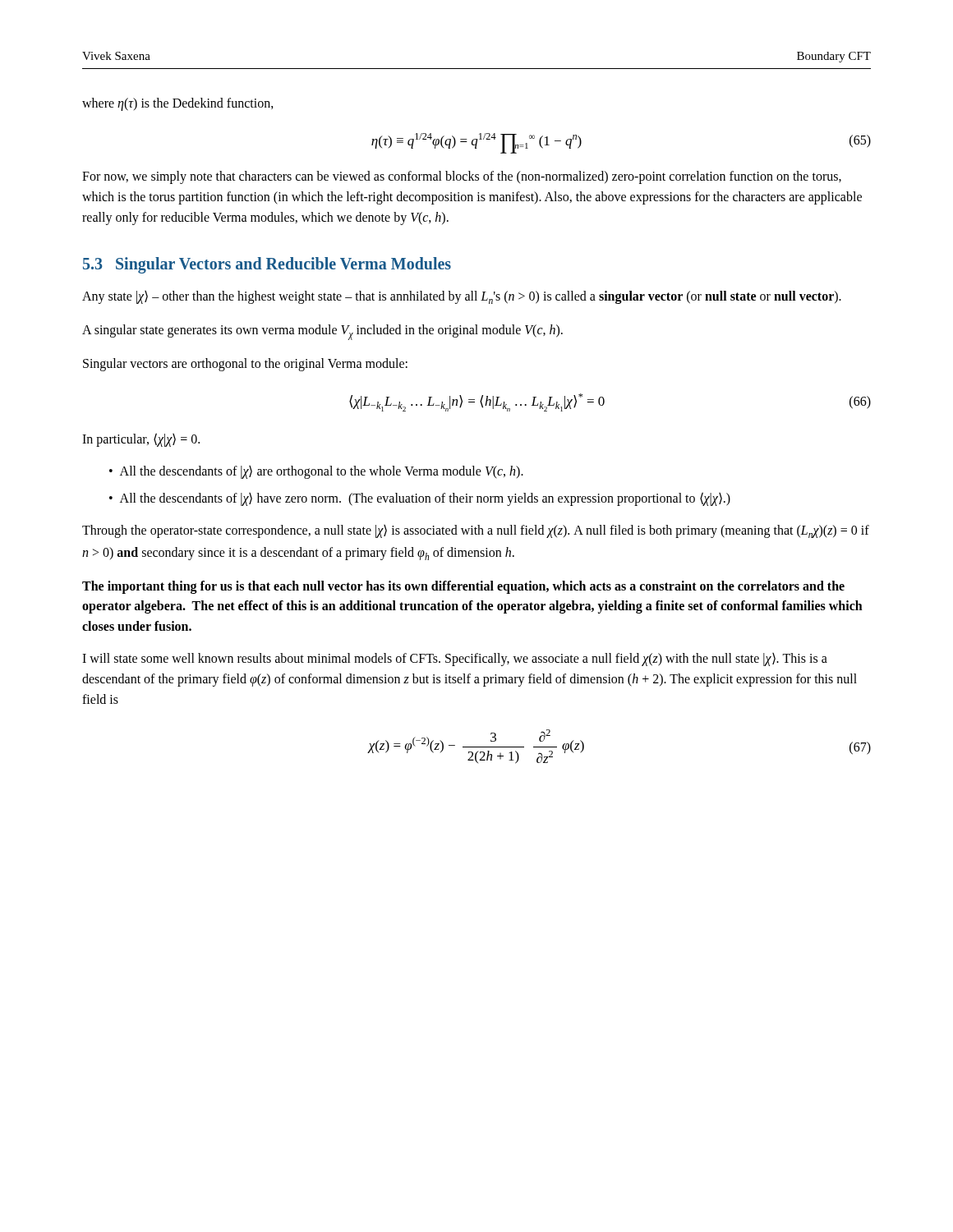This screenshot has height=1232, width=953.
Task: Locate the region starting "5.3 Singular Vectors and Reducible Verma Modules"
Action: (x=267, y=263)
